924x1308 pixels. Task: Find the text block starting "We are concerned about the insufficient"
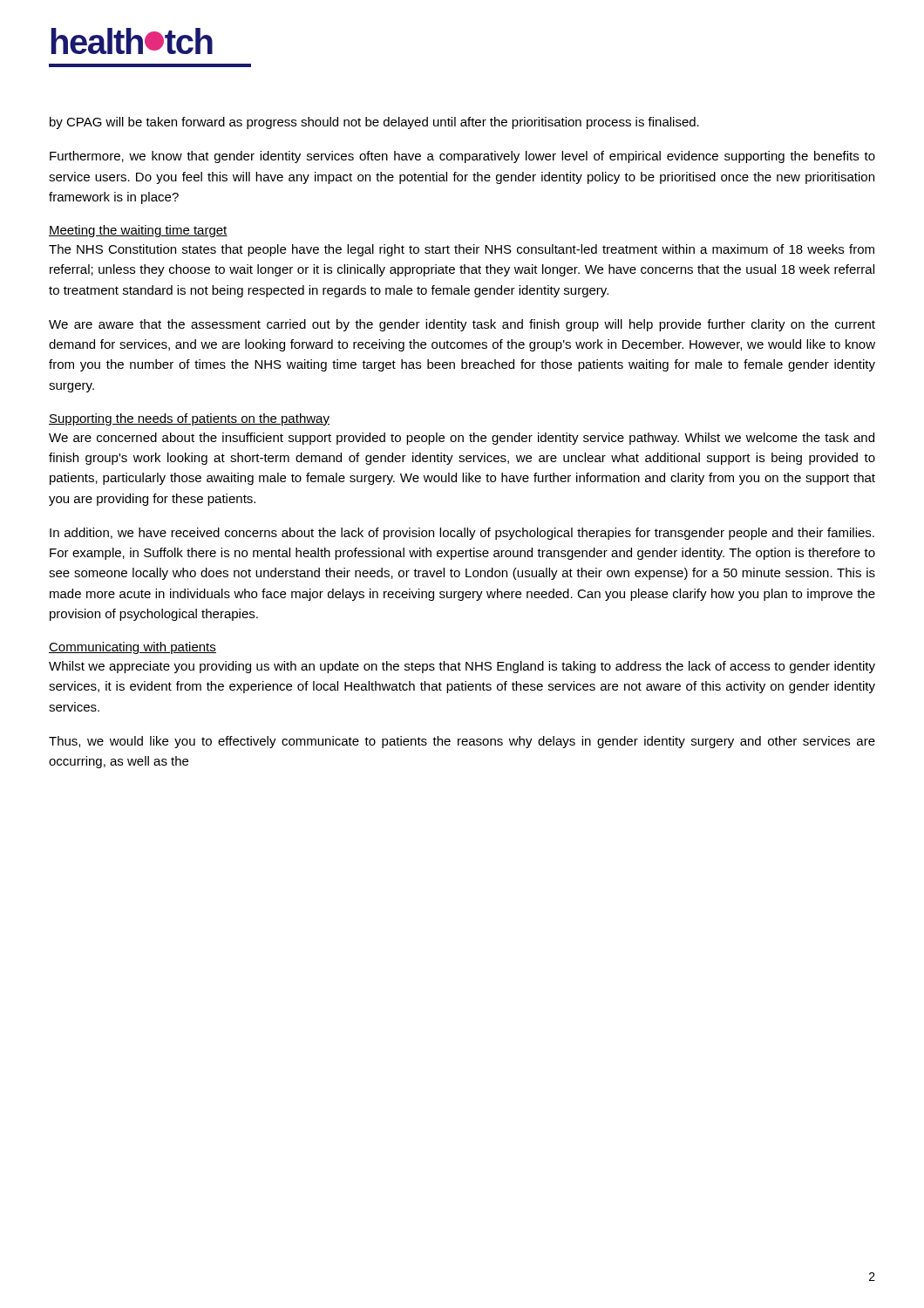[462, 467]
